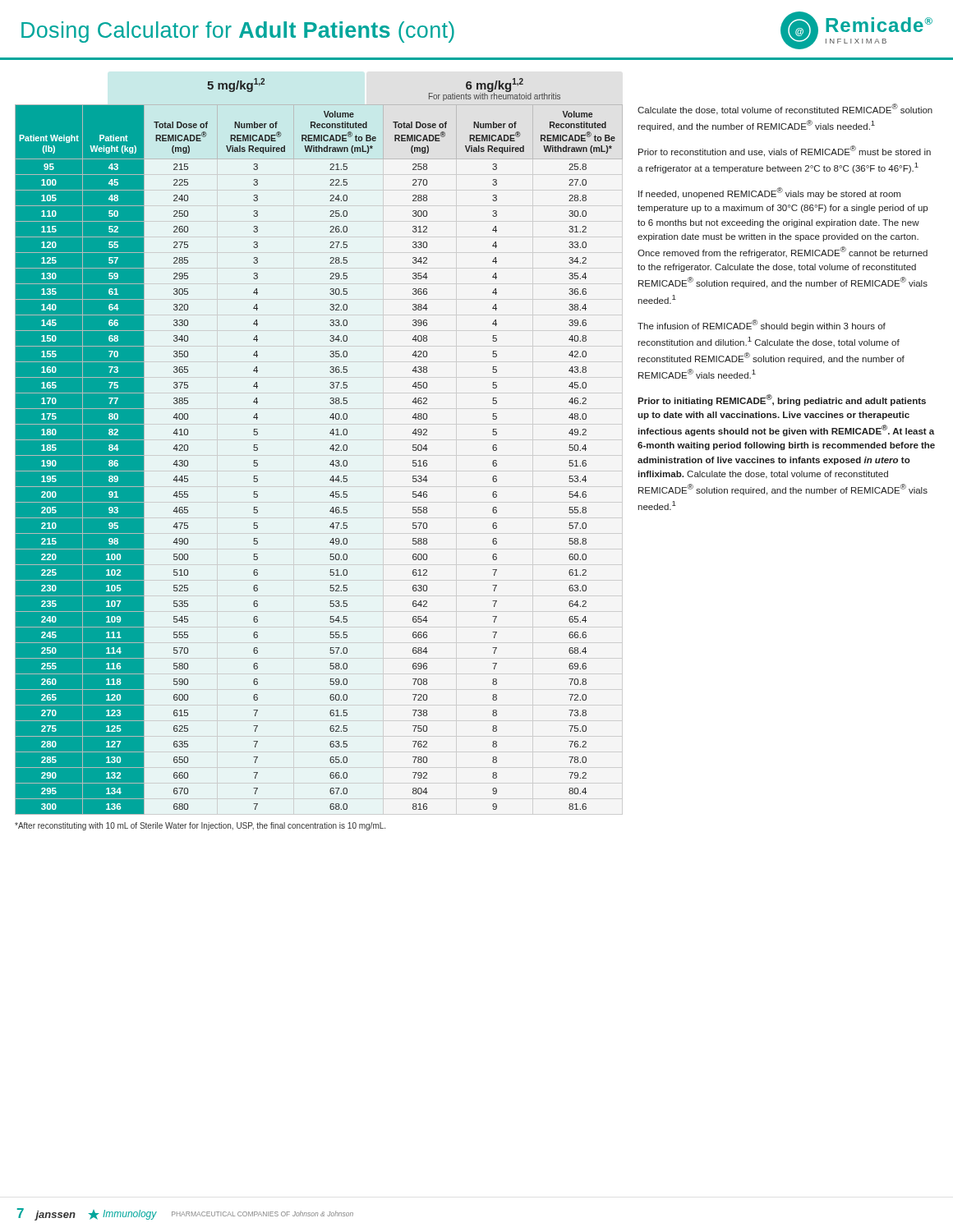Screen dimensions: 1232x953
Task: Click on the element starting "Prior to initiating"
Action: pos(786,452)
